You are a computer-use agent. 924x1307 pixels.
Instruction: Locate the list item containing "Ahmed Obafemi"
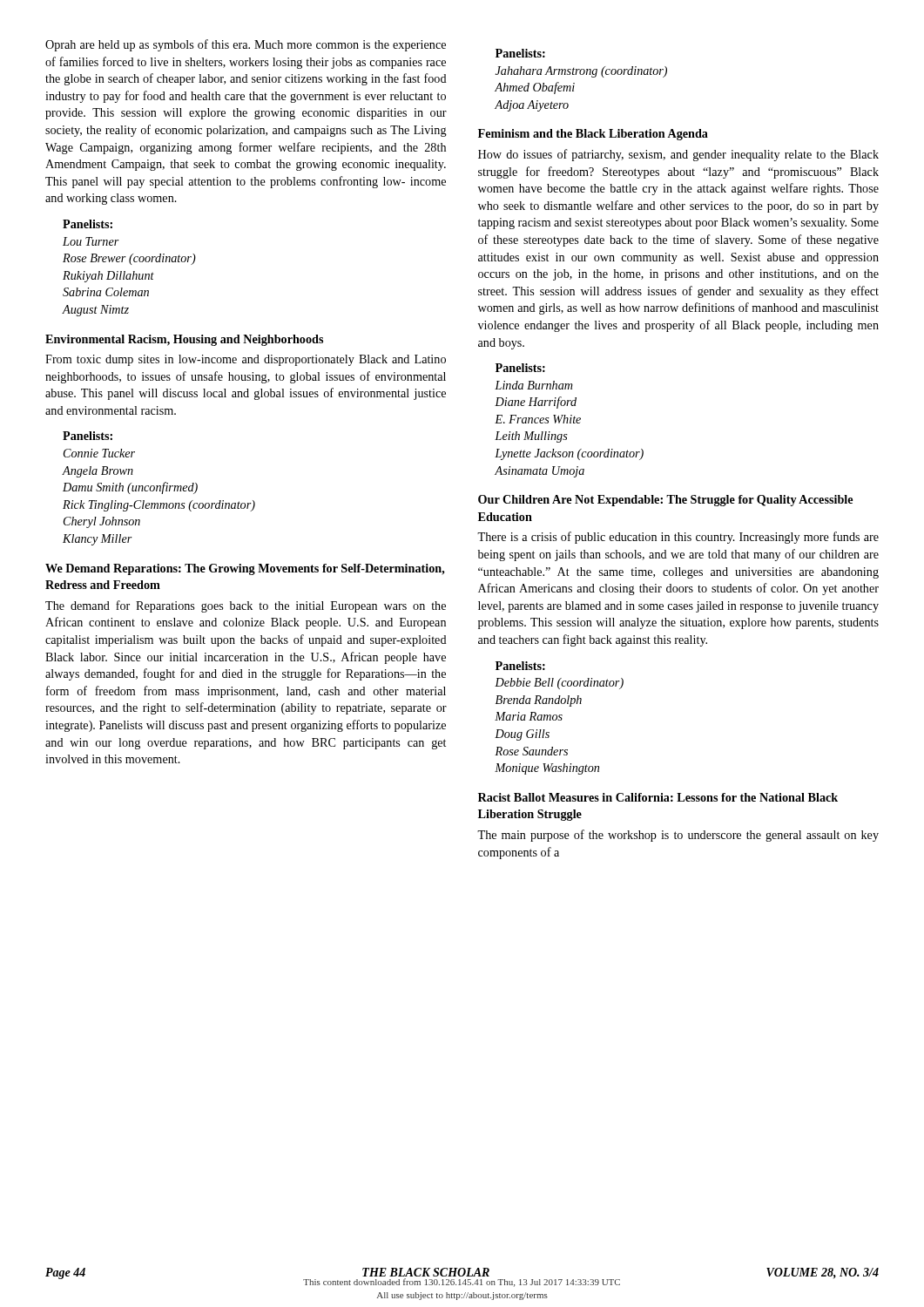535,88
